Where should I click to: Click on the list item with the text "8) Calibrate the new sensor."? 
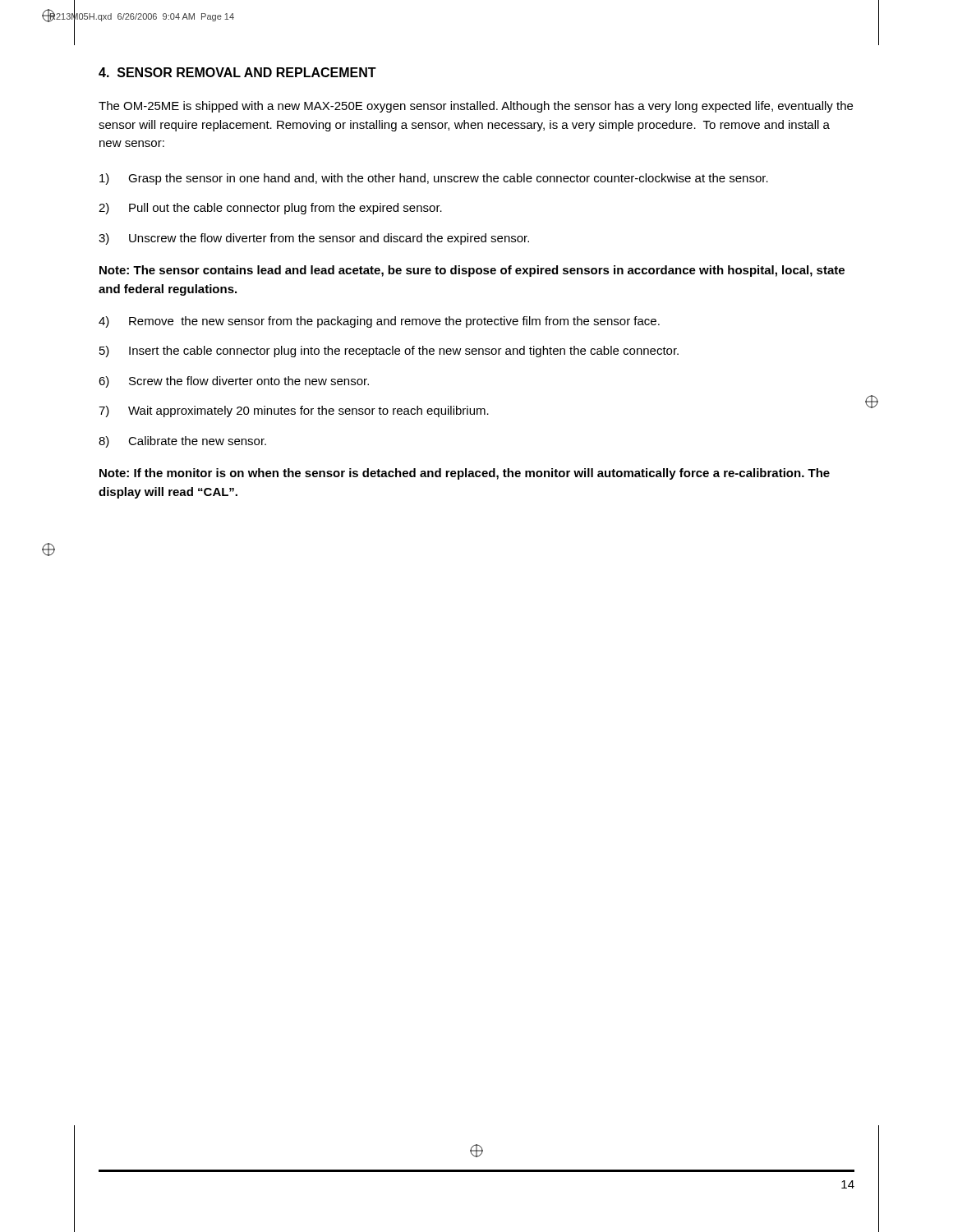[x=182, y=442]
